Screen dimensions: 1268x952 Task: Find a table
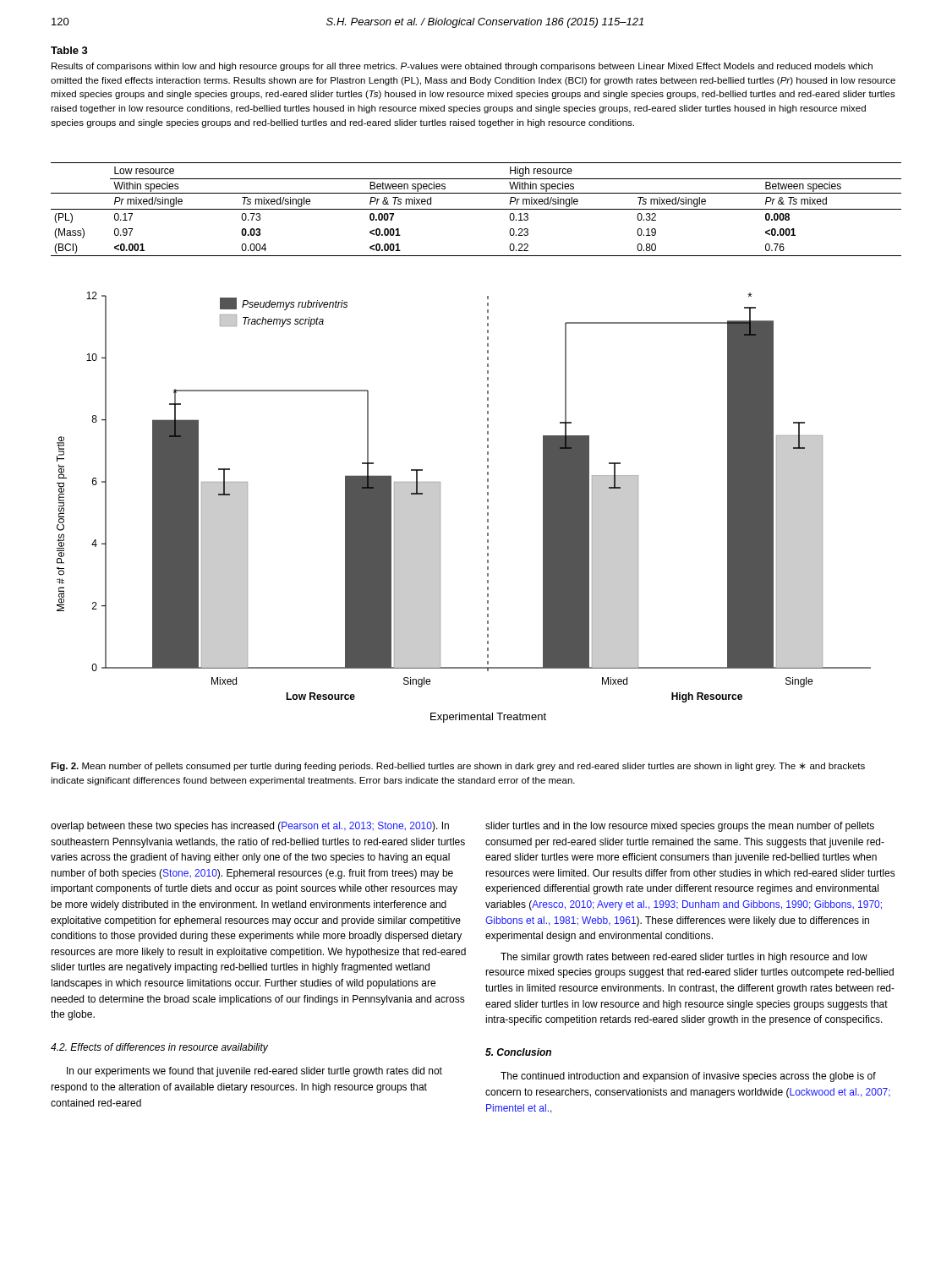point(476,209)
